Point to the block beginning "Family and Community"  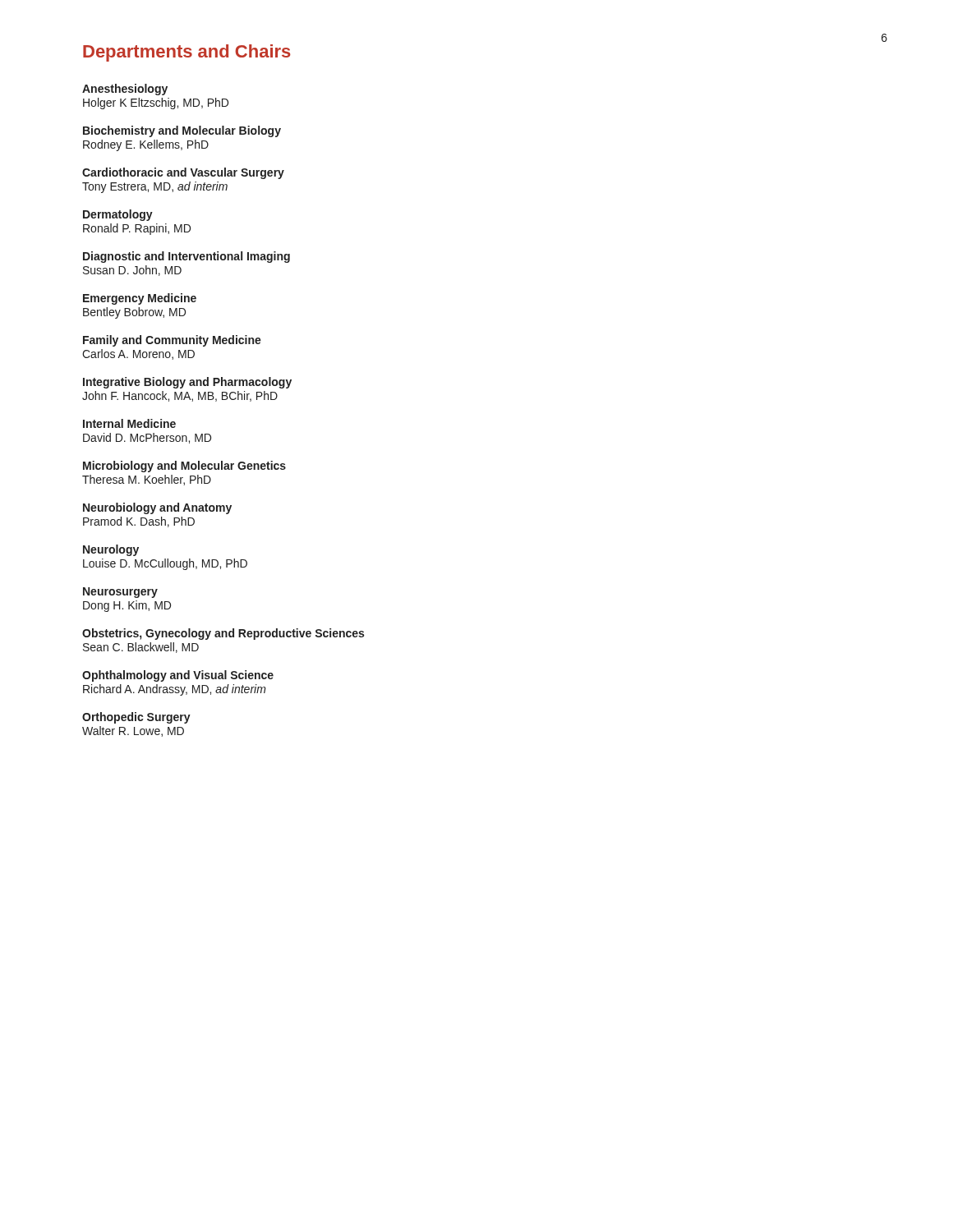172,341
